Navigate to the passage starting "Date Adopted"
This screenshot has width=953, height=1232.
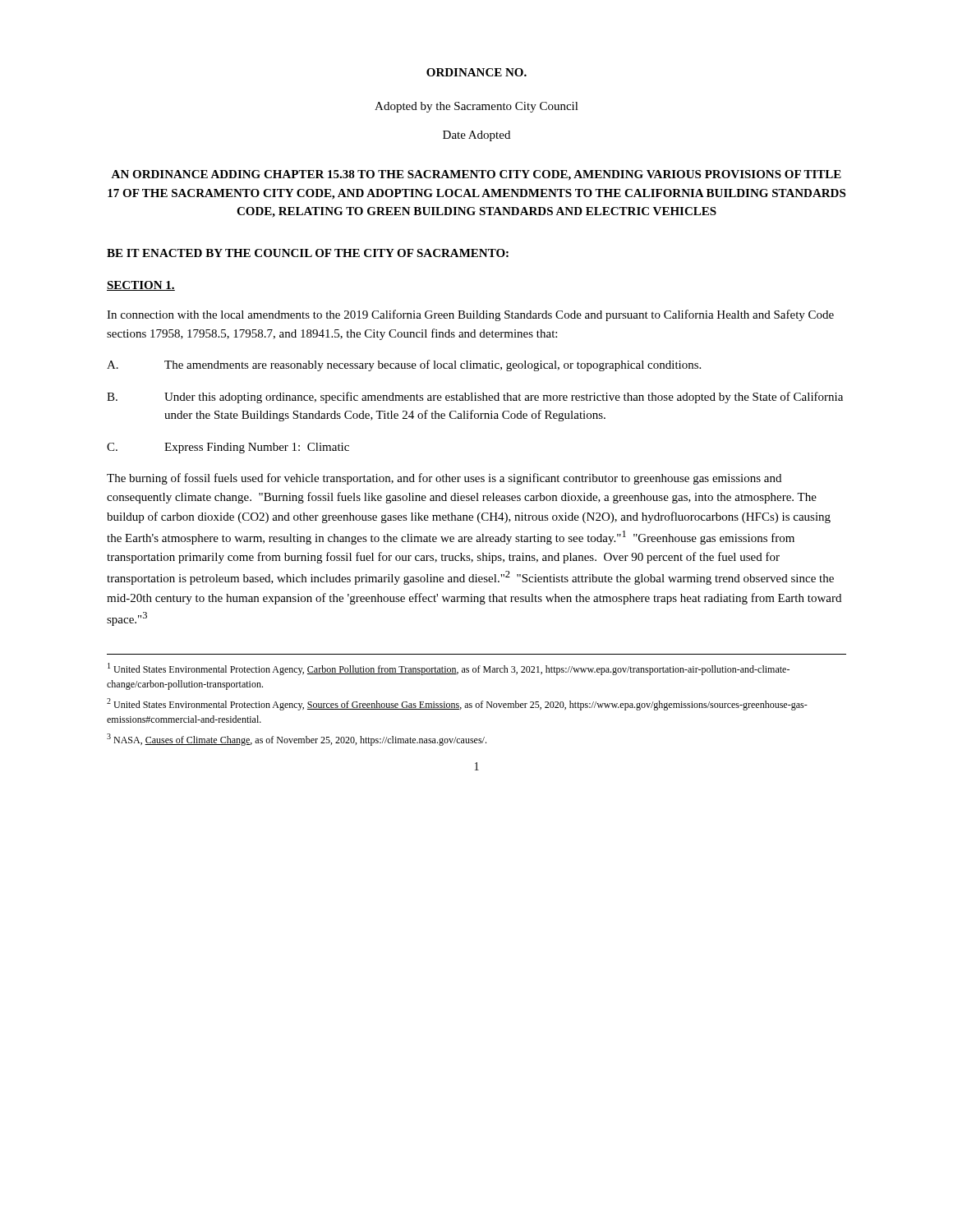pyautogui.click(x=476, y=135)
